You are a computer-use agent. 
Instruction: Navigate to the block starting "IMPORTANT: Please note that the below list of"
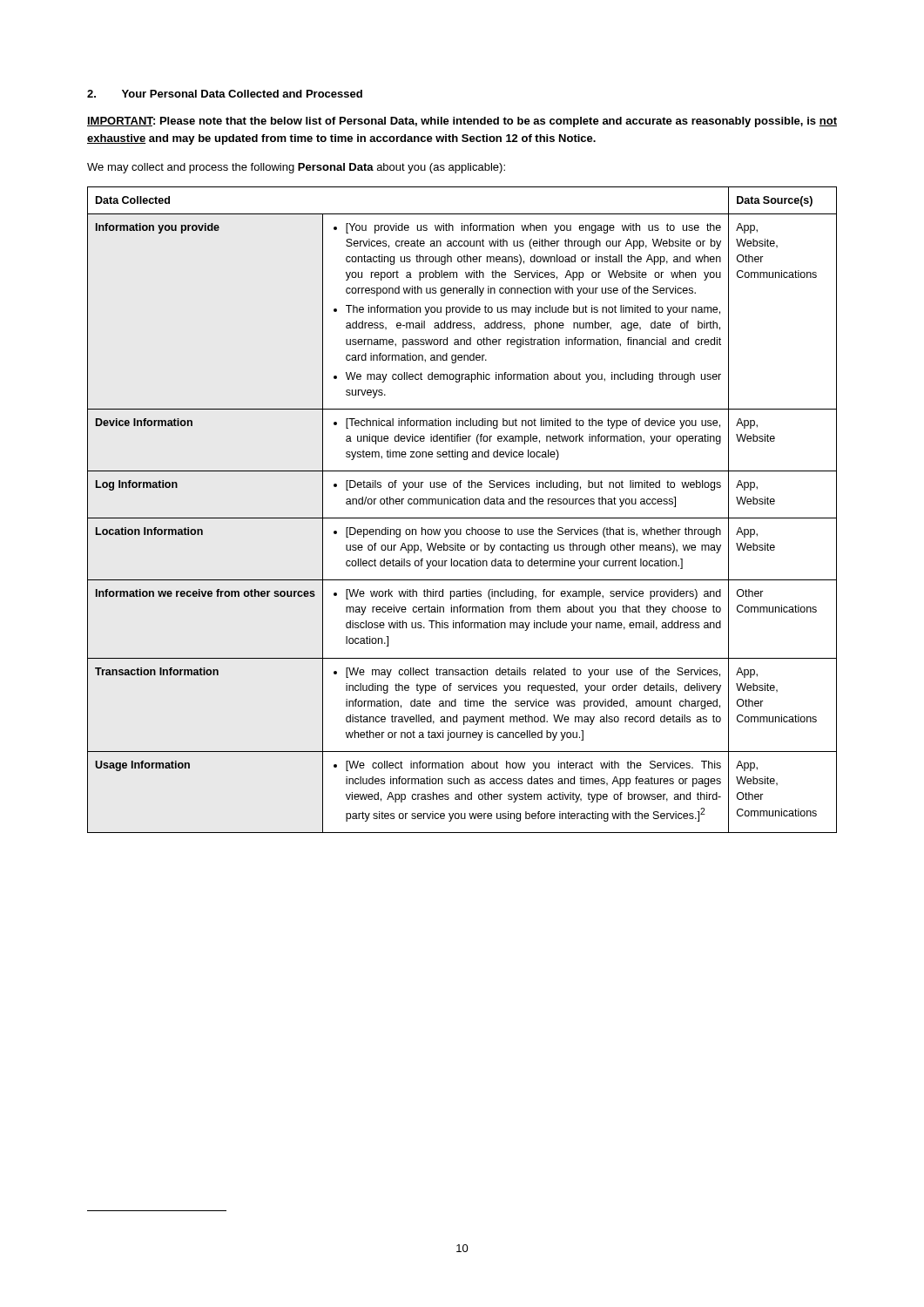[462, 129]
